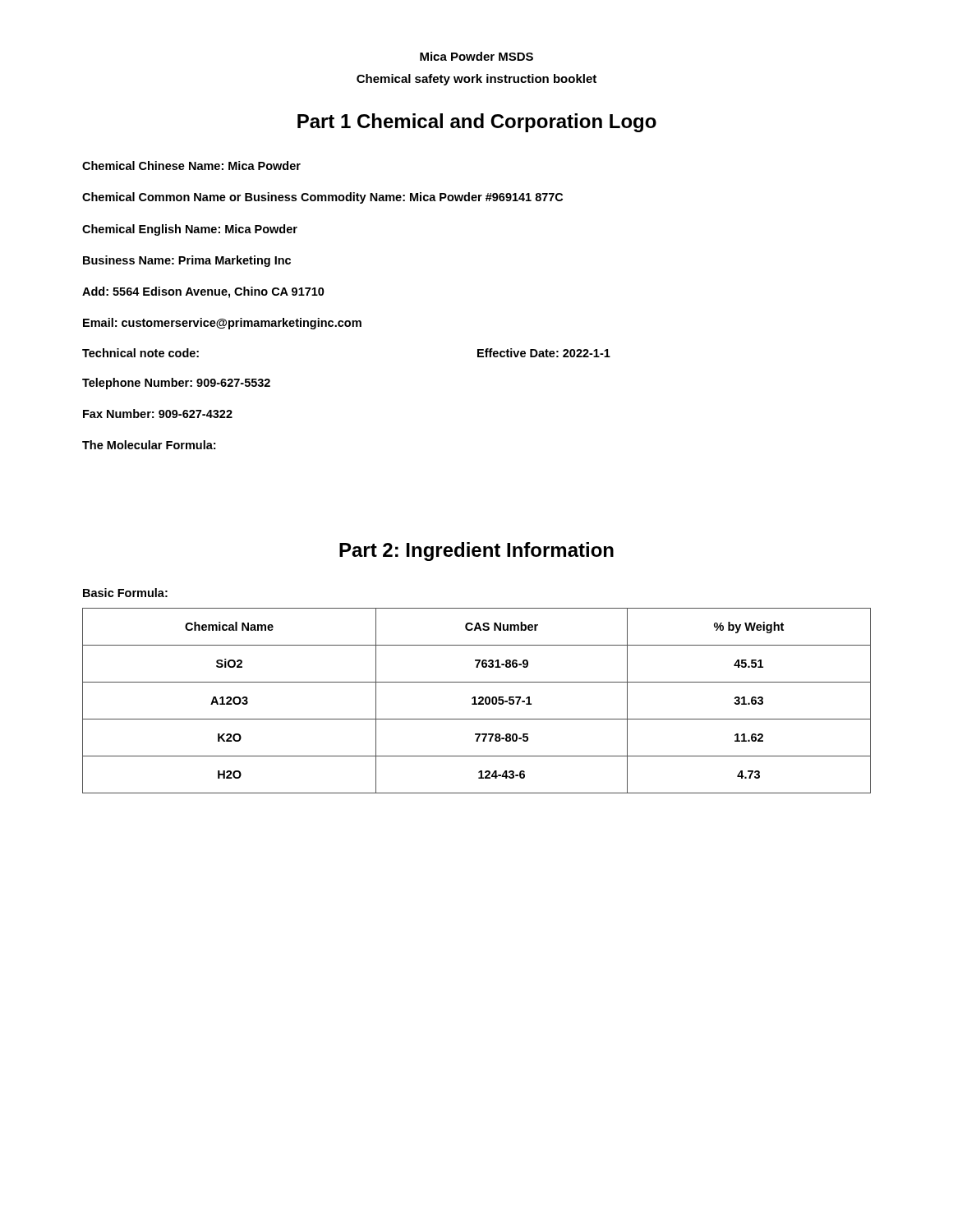Navigate to the block starting "Telephone Number: 909-627-5532"
The image size is (953, 1232).
pos(176,383)
